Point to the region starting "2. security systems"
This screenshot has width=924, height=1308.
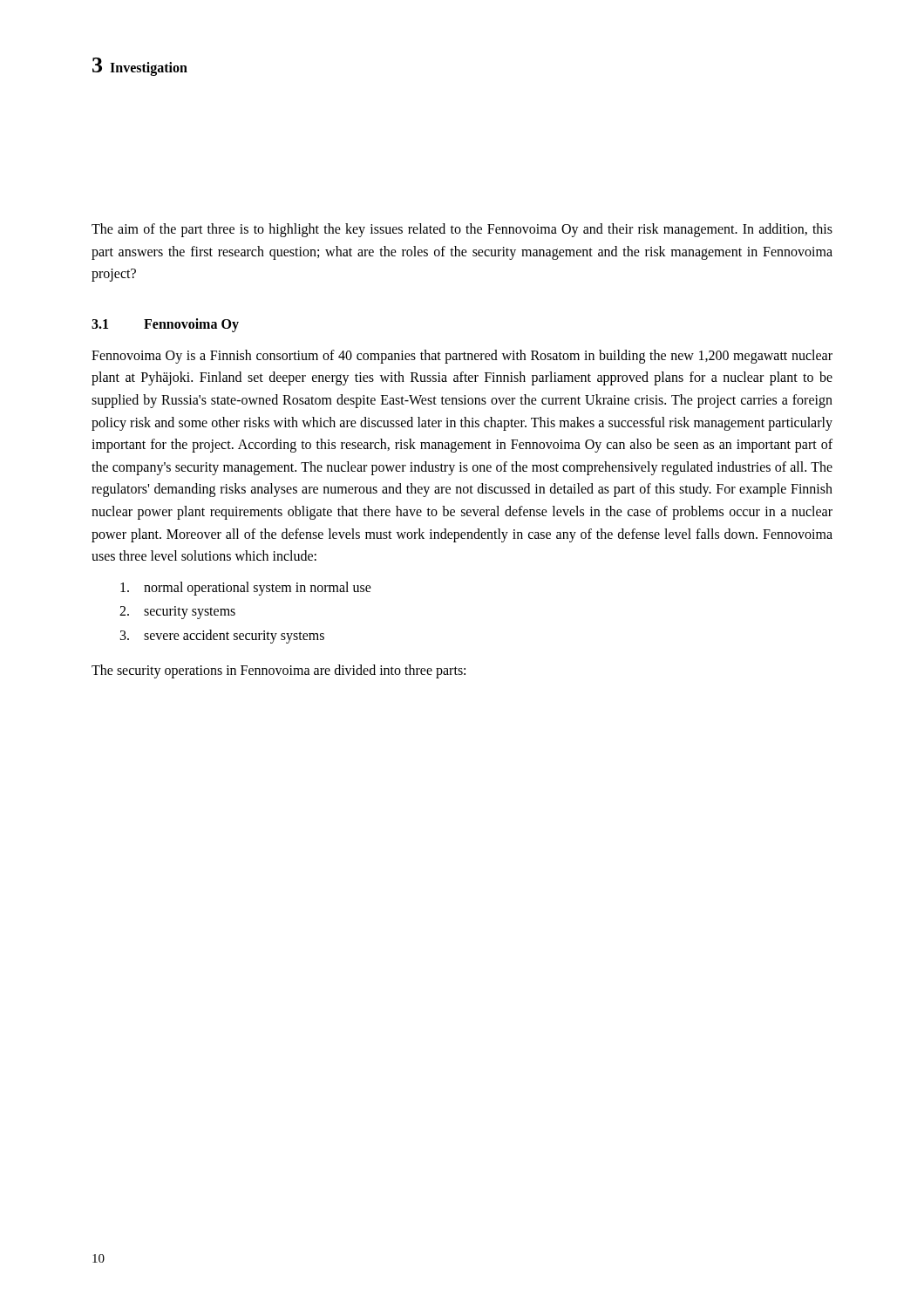tap(174, 611)
